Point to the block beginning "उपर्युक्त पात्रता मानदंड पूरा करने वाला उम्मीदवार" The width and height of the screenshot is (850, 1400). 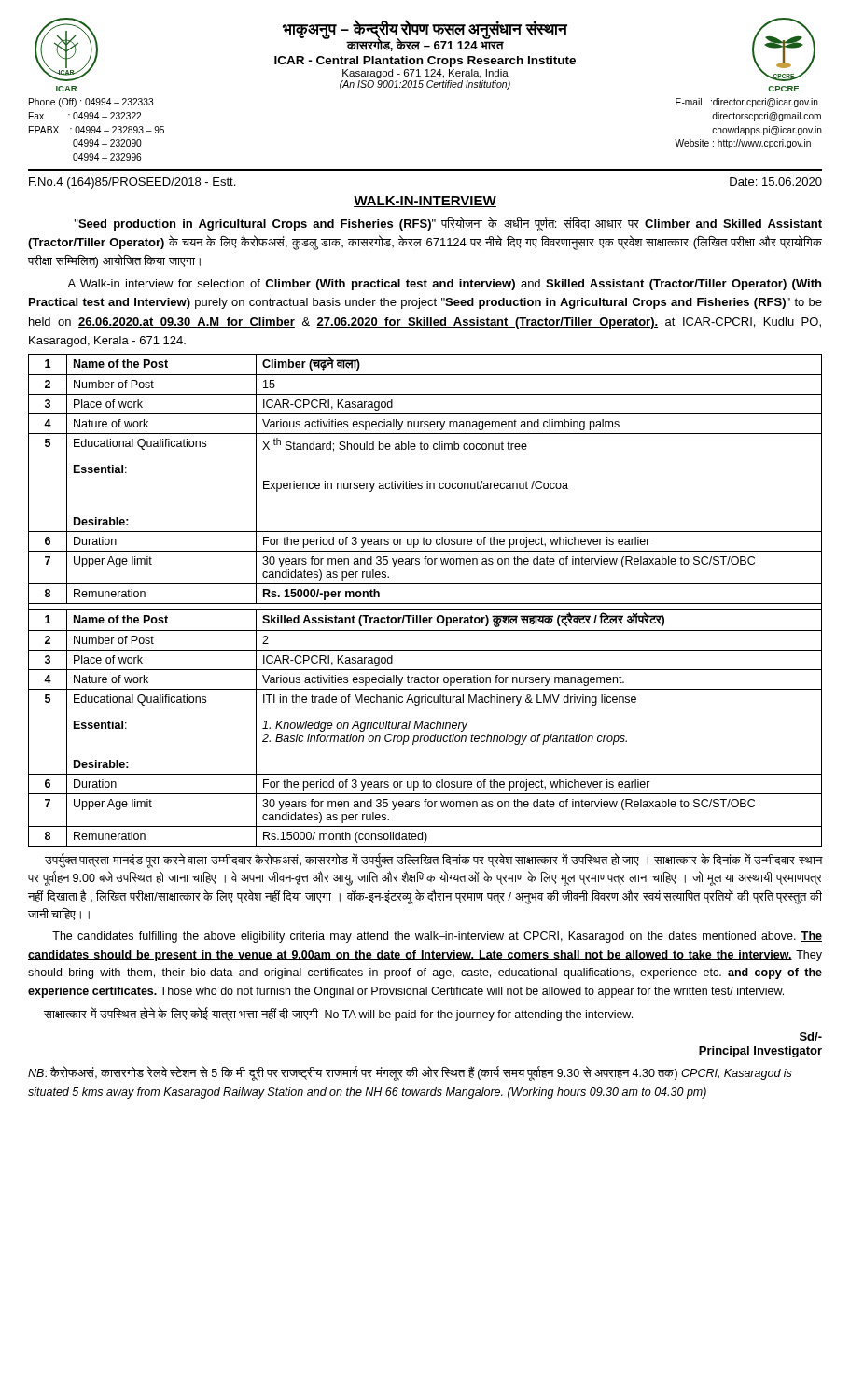(425, 888)
